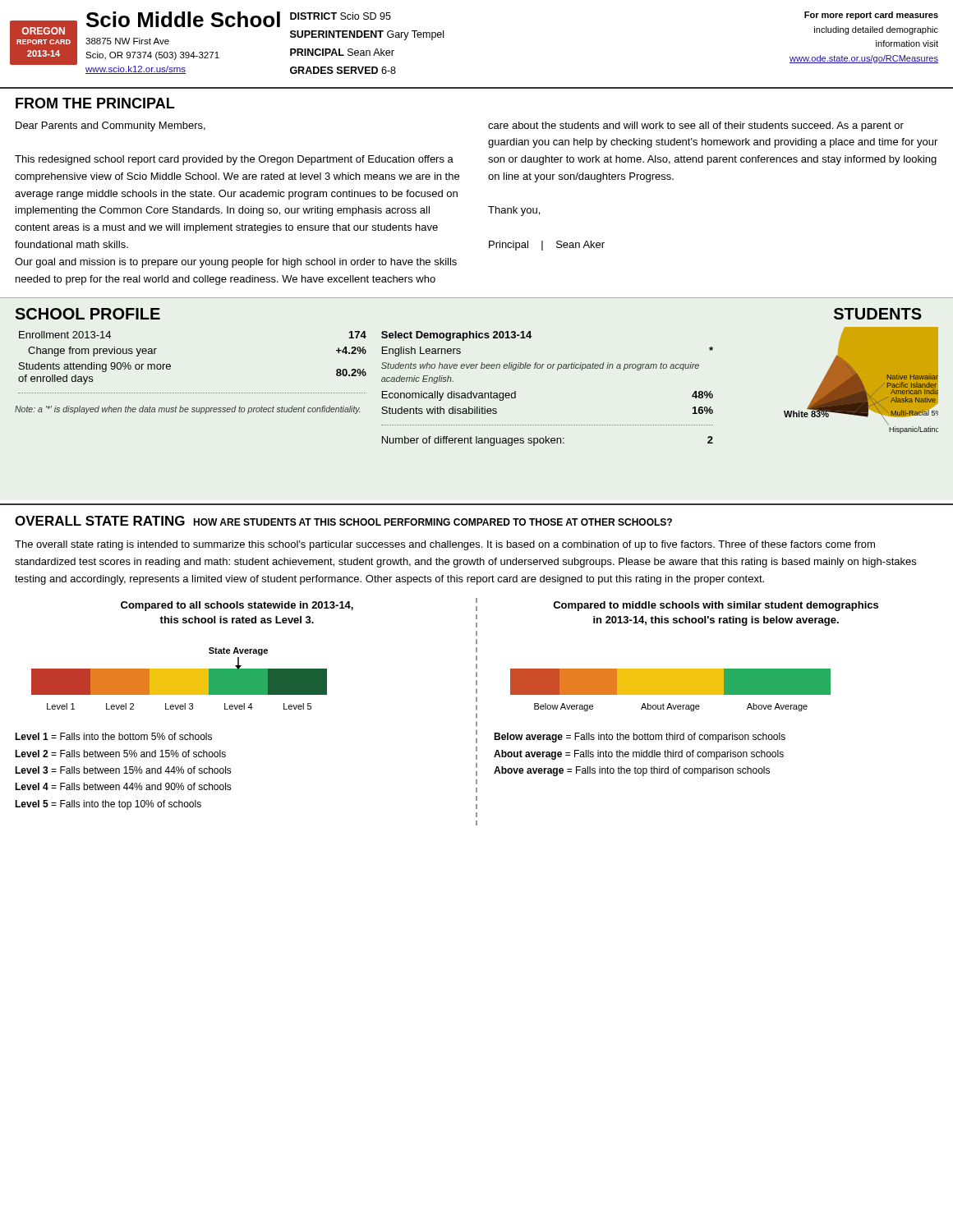This screenshot has height=1232, width=953.
Task: Find the element starting "About average ="
Action: click(x=639, y=754)
